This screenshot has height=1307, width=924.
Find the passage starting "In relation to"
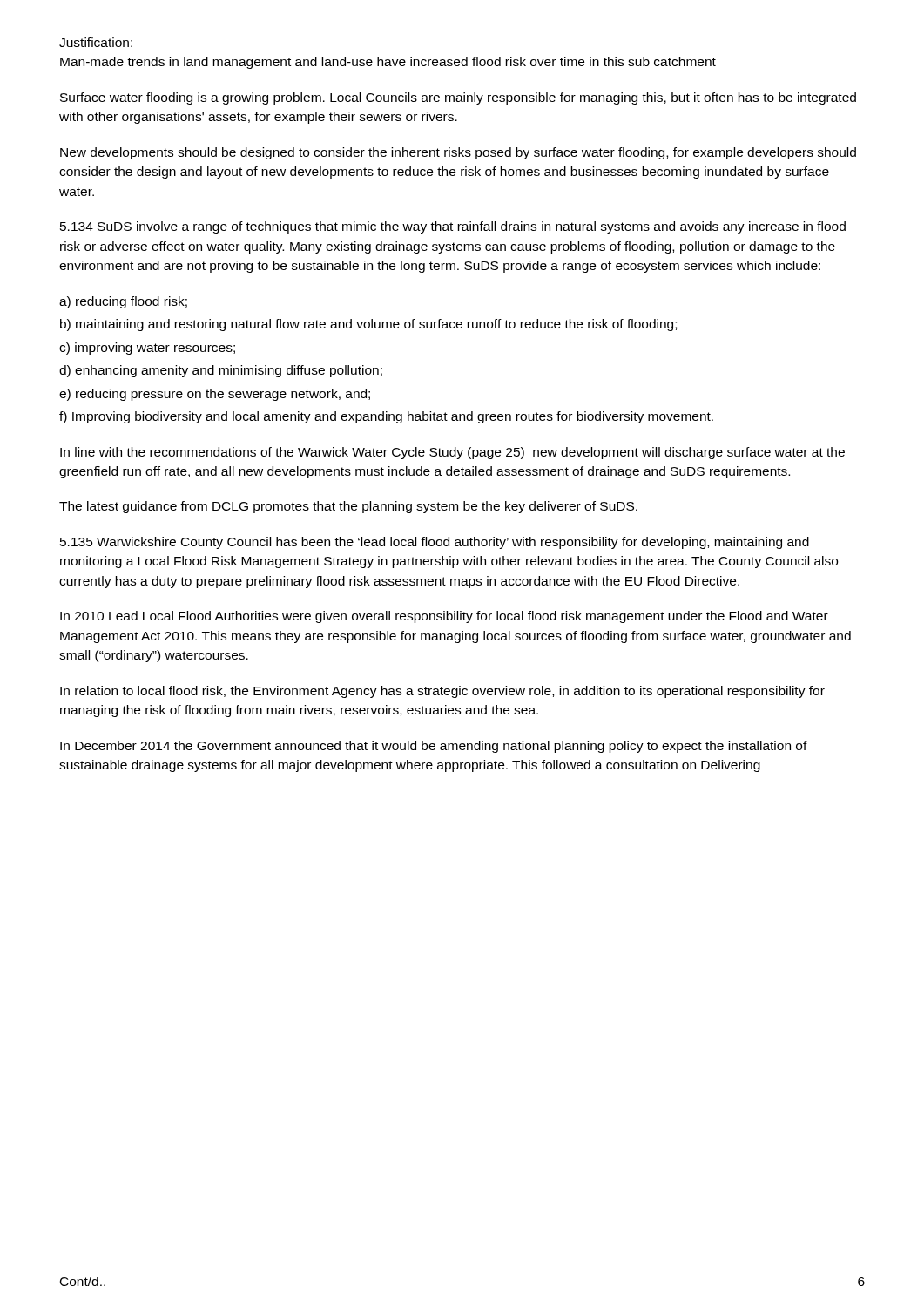point(442,700)
